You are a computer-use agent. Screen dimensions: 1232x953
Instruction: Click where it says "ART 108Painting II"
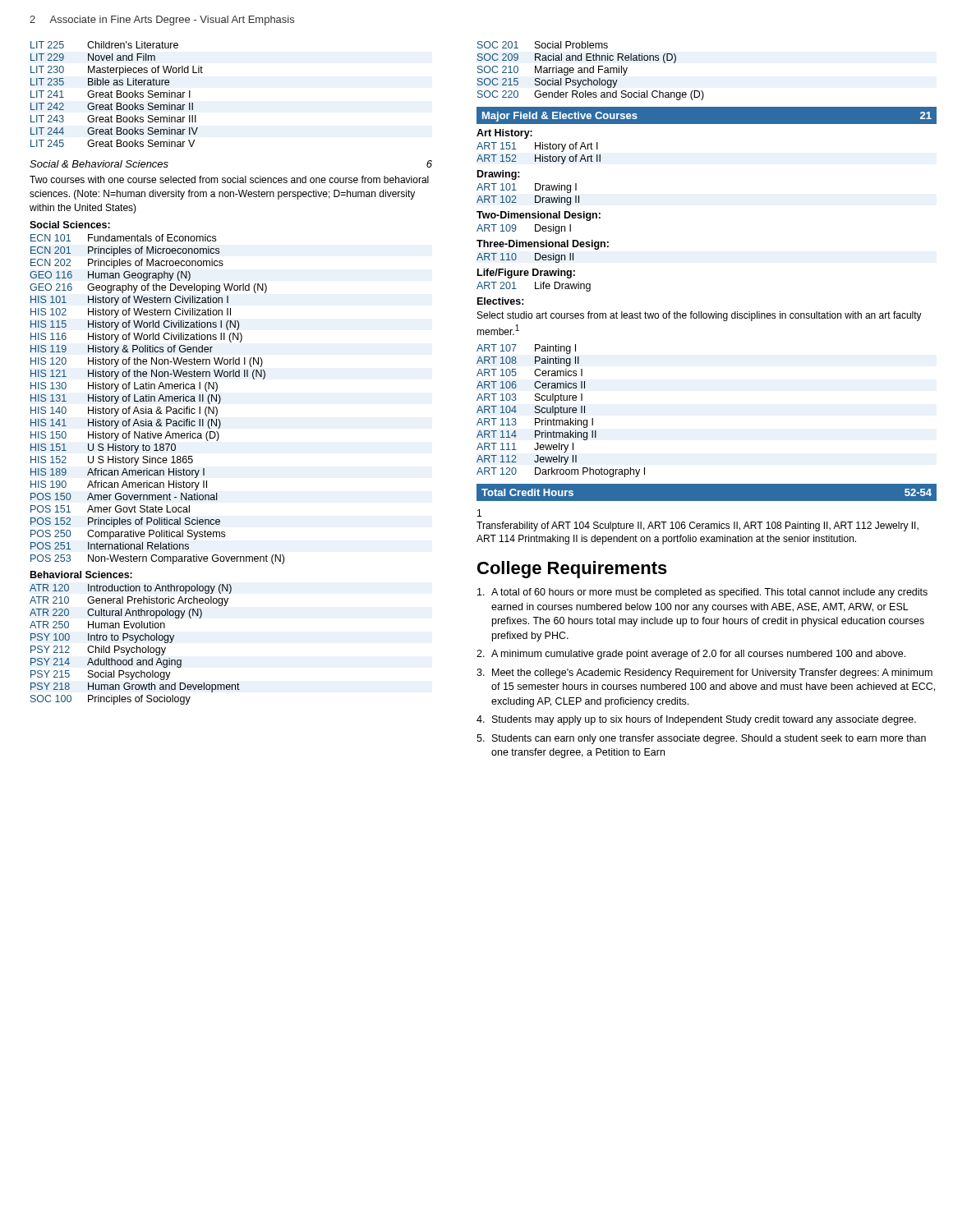click(528, 360)
